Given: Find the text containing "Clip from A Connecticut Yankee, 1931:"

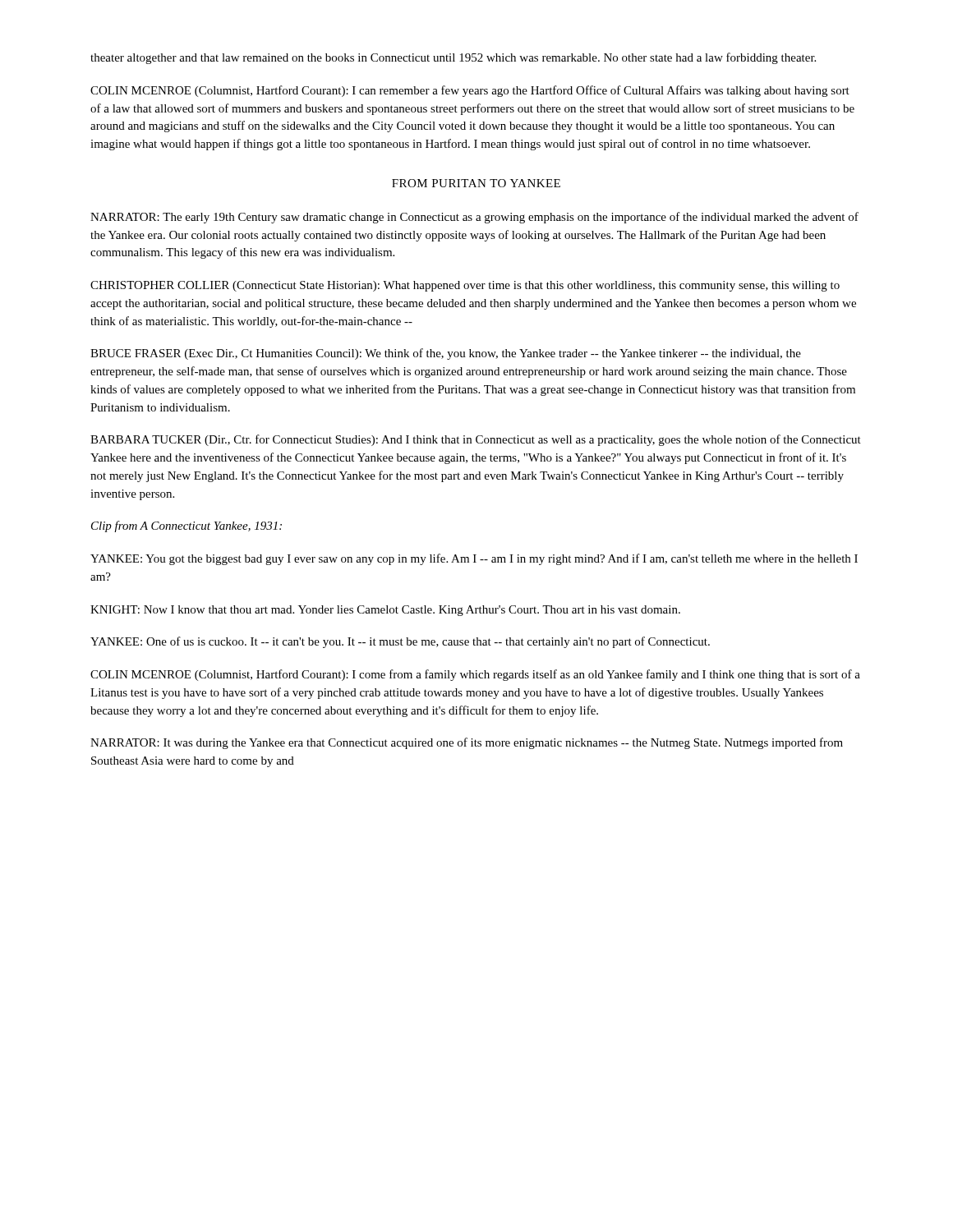Looking at the screenshot, I should click(x=187, y=526).
